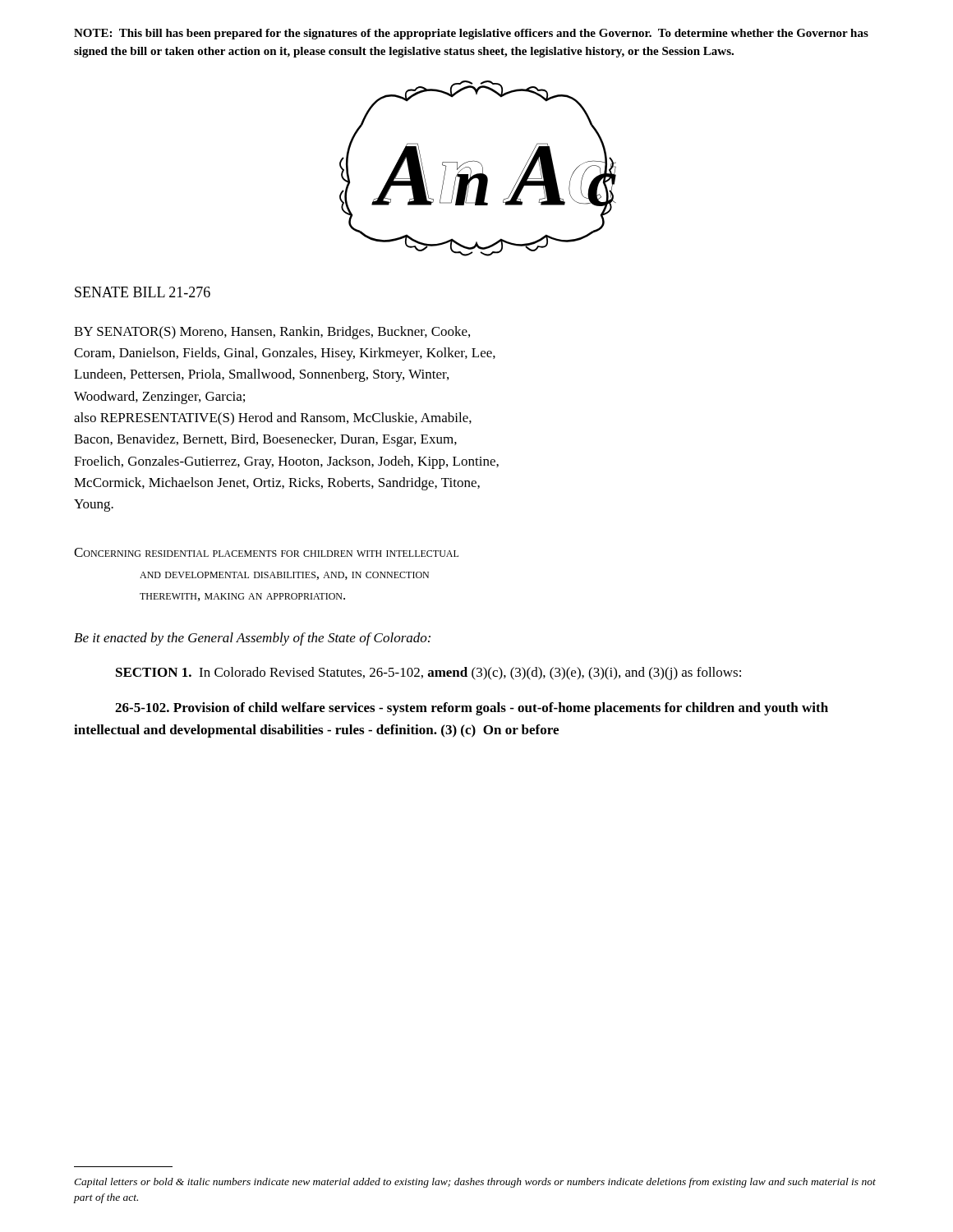This screenshot has height=1232, width=953.
Task: Locate the text block with the text "Be it enacted by the General"
Action: point(253,637)
